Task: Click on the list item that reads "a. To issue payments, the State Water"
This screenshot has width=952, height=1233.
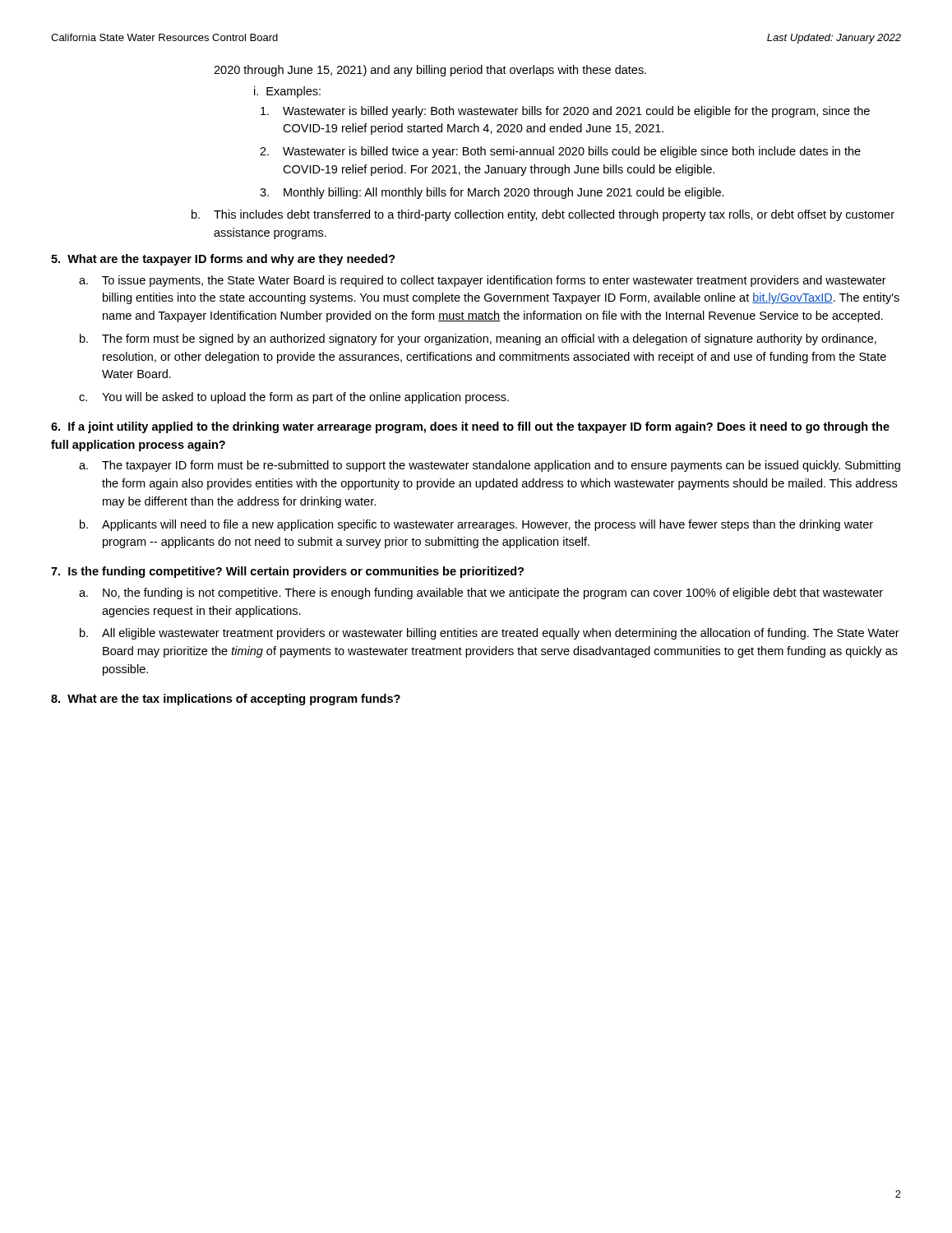Action: pos(501,297)
